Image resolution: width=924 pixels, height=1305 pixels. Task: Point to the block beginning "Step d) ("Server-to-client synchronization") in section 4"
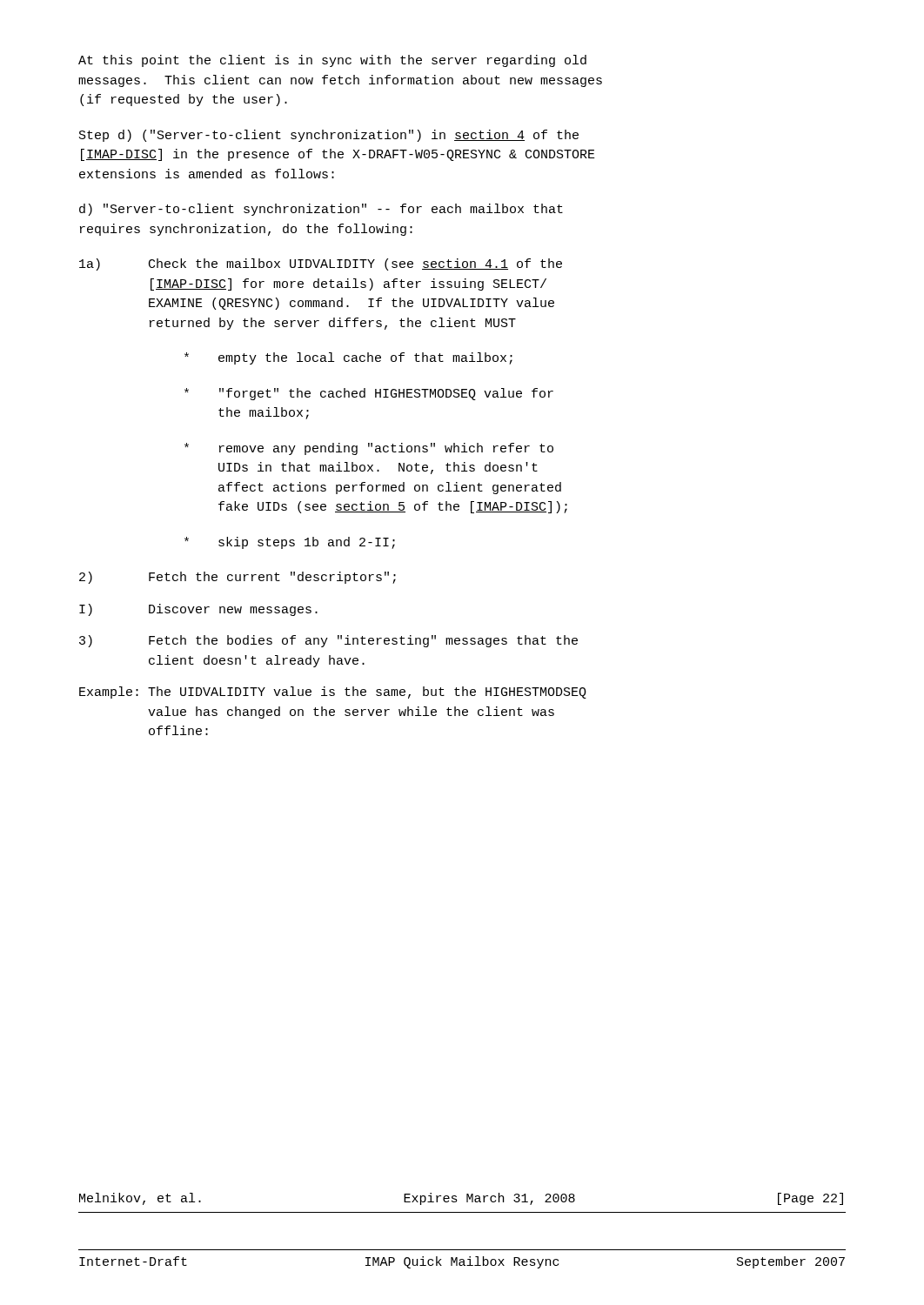coord(337,155)
